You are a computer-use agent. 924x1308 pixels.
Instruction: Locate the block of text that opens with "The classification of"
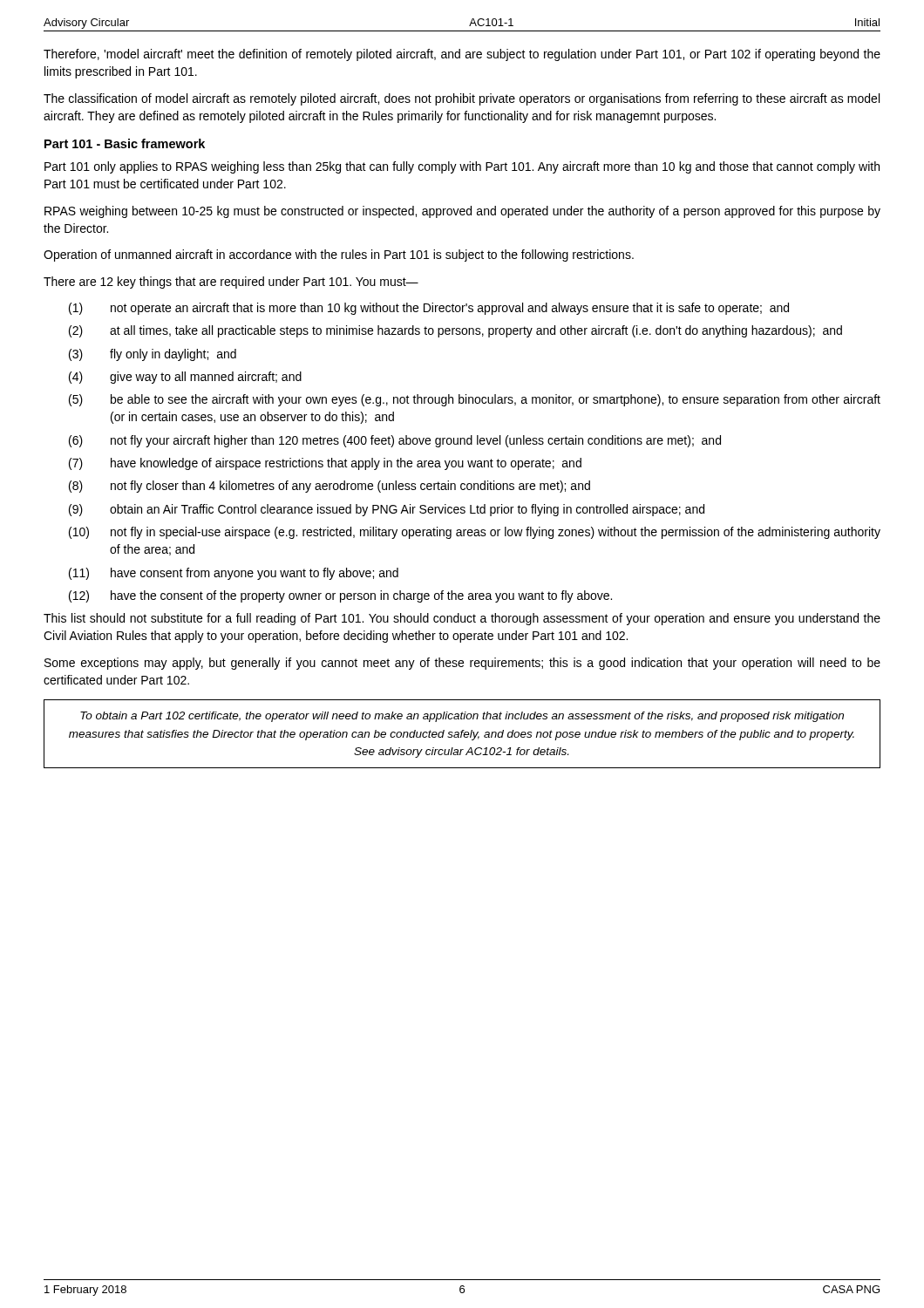[462, 107]
